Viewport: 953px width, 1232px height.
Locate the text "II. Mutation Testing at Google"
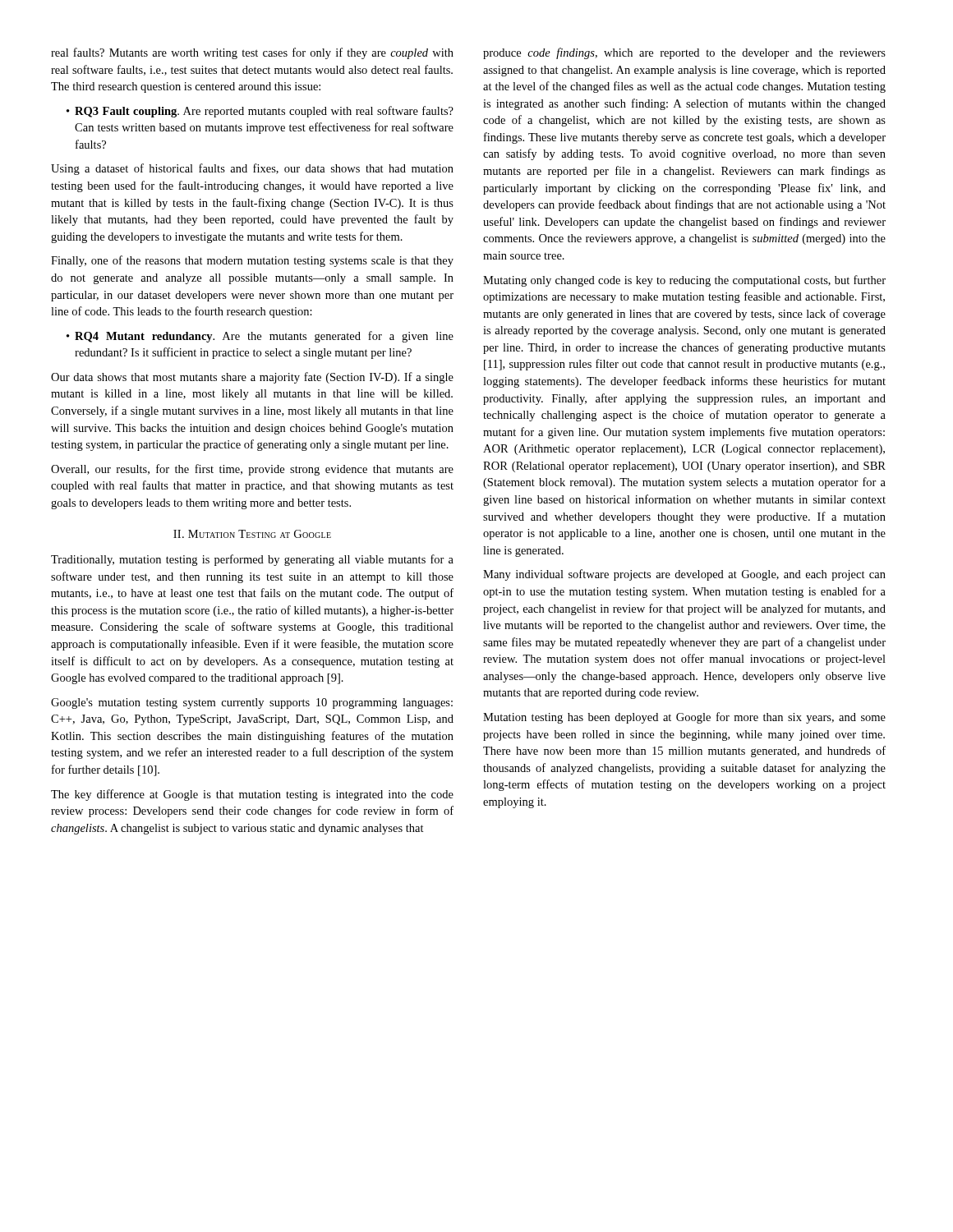pyautogui.click(x=252, y=535)
